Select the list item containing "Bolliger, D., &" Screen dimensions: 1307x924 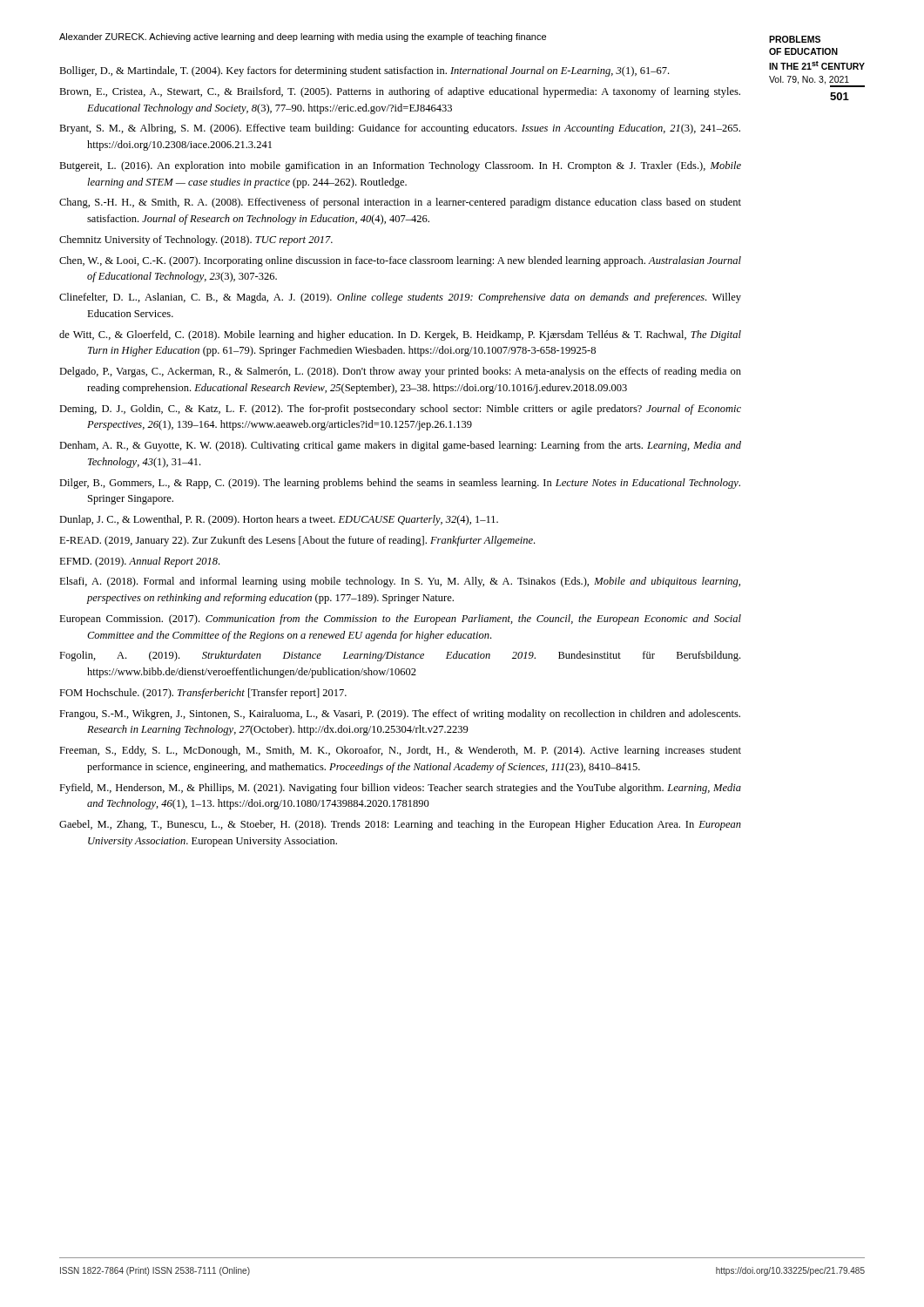(364, 71)
